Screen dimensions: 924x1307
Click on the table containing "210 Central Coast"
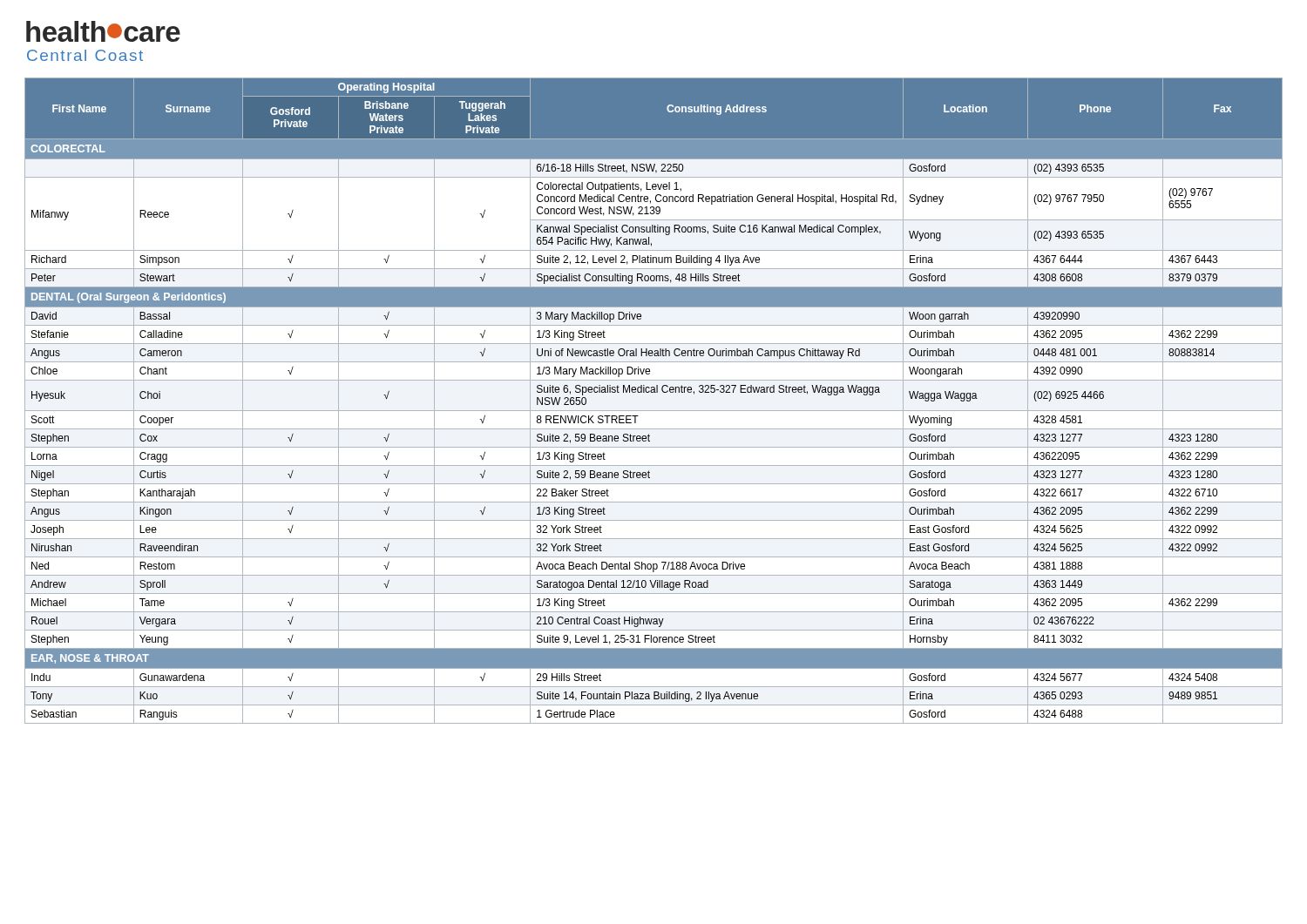(654, 401)
